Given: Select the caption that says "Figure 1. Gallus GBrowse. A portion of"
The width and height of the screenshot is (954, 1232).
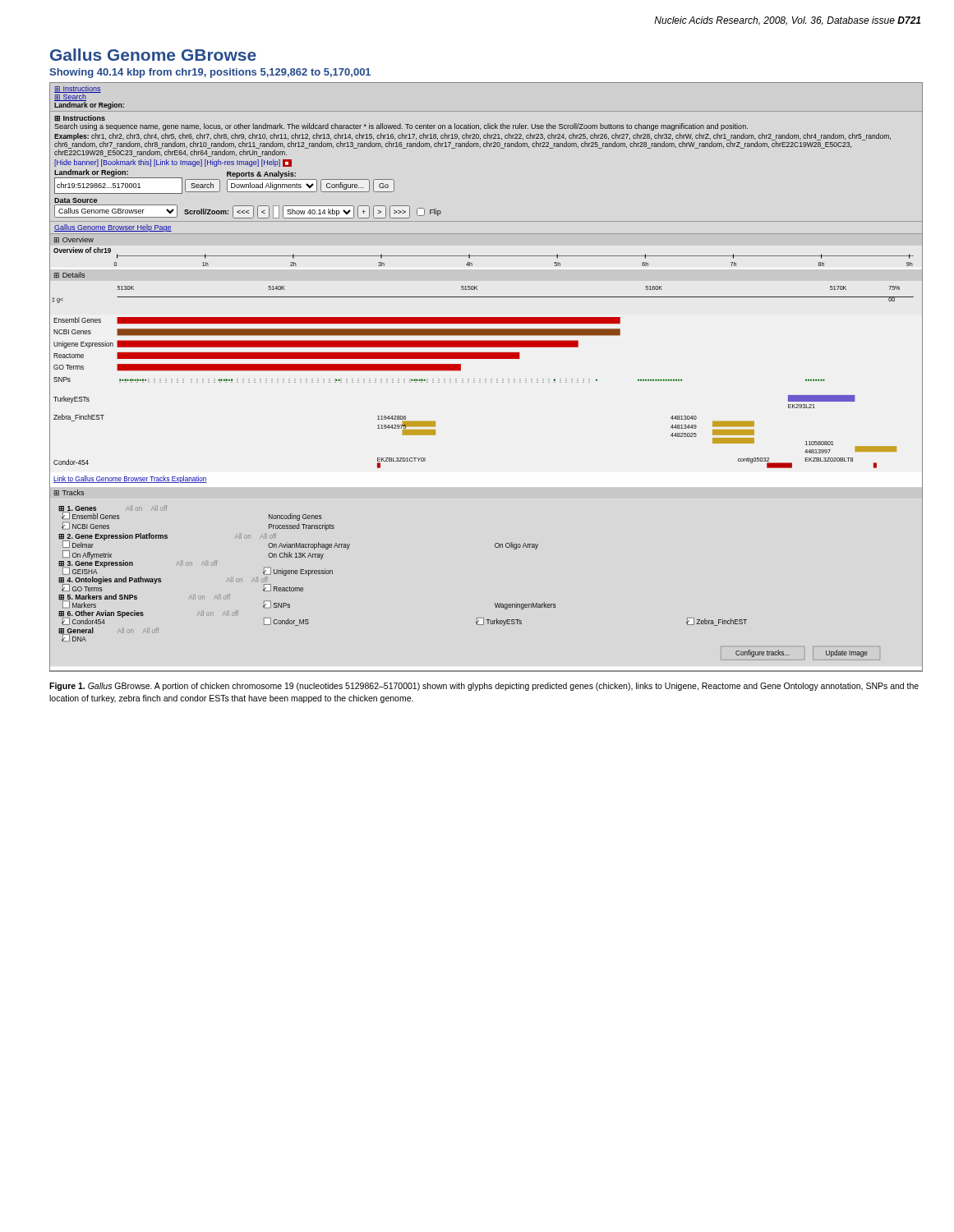Looking at the screenshot, I should point(484,692).
